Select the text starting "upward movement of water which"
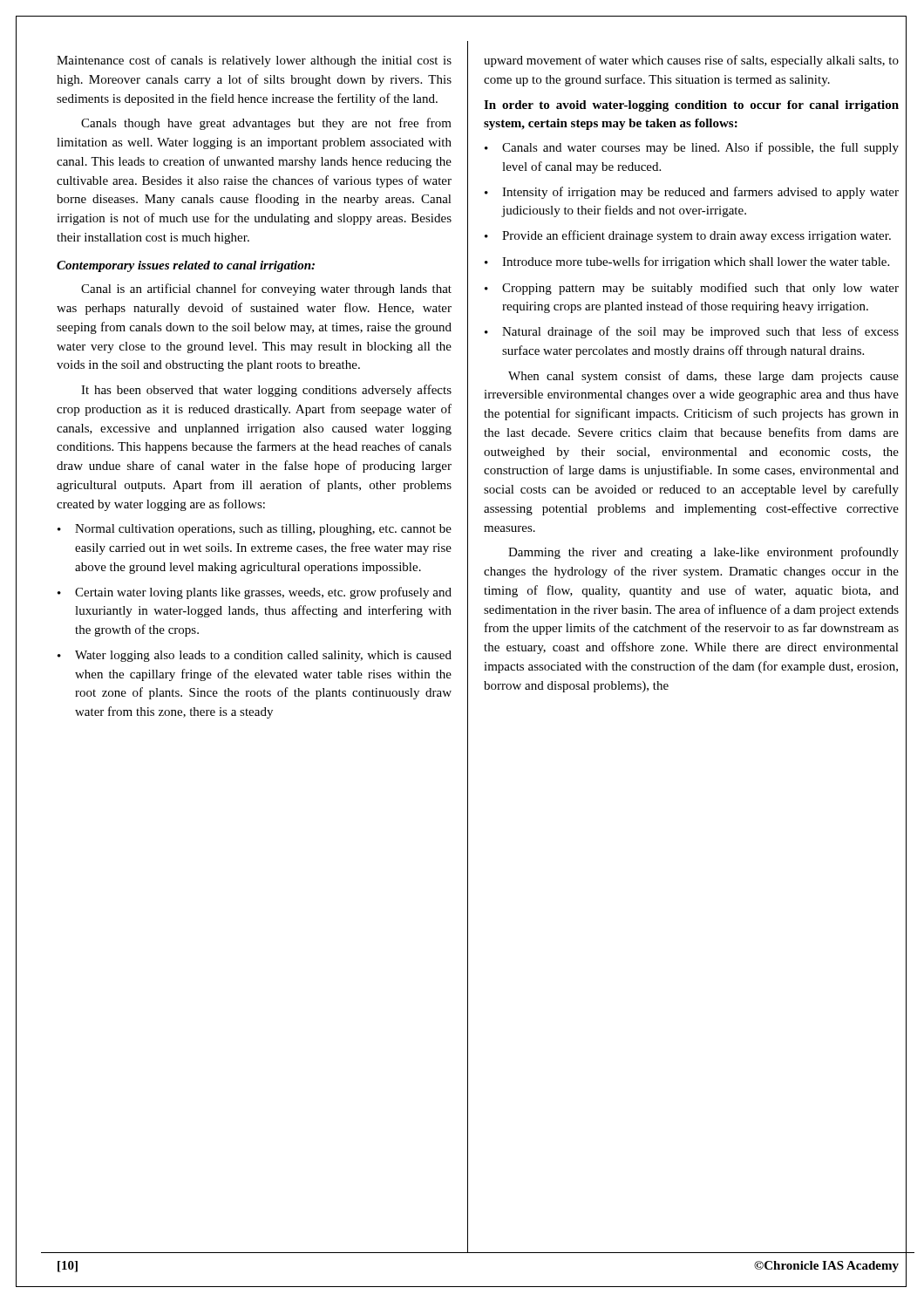The image size is (924, 1308). click(691, 70)
